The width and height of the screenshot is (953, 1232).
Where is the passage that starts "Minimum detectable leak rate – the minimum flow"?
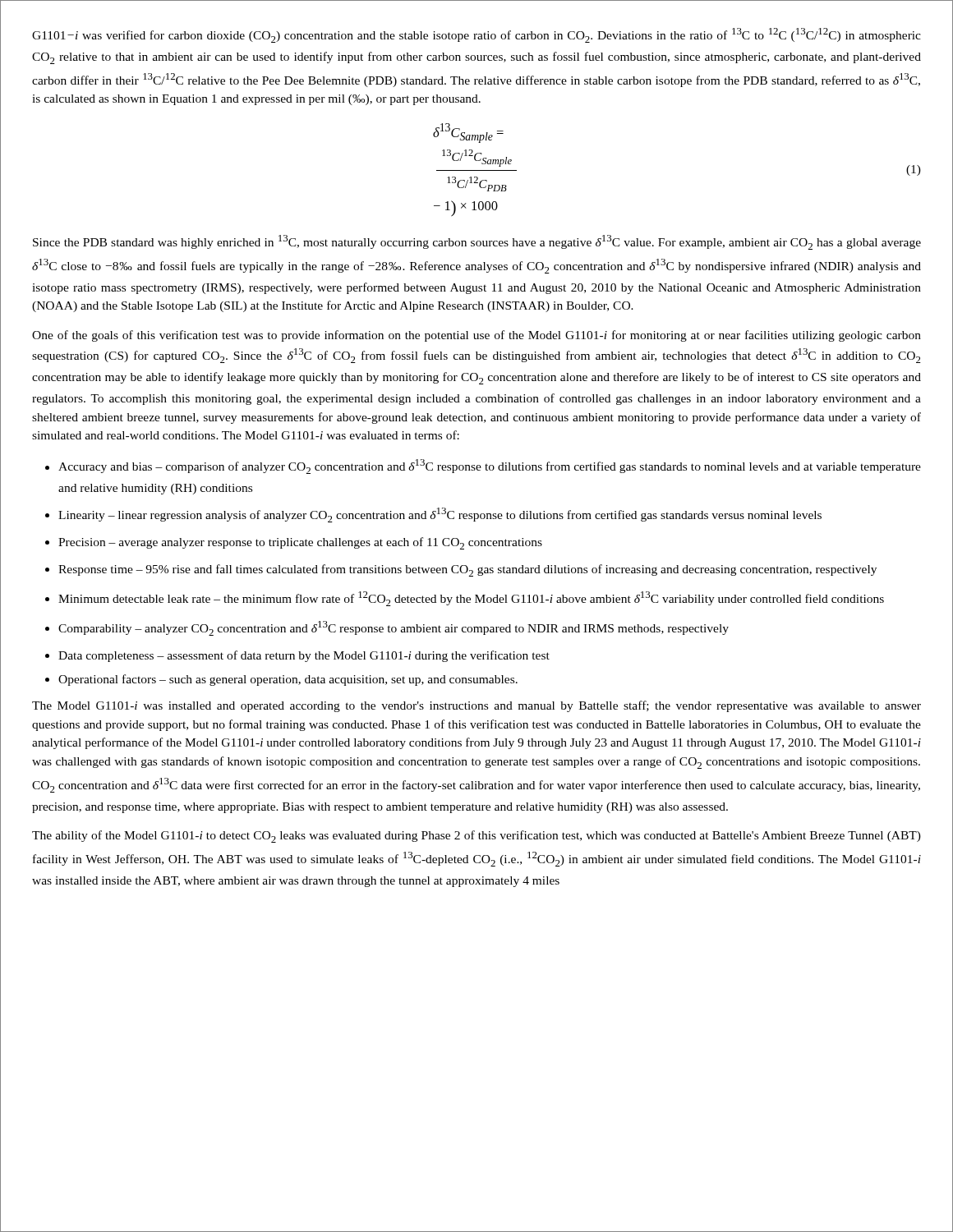click(x=471, y=598)
